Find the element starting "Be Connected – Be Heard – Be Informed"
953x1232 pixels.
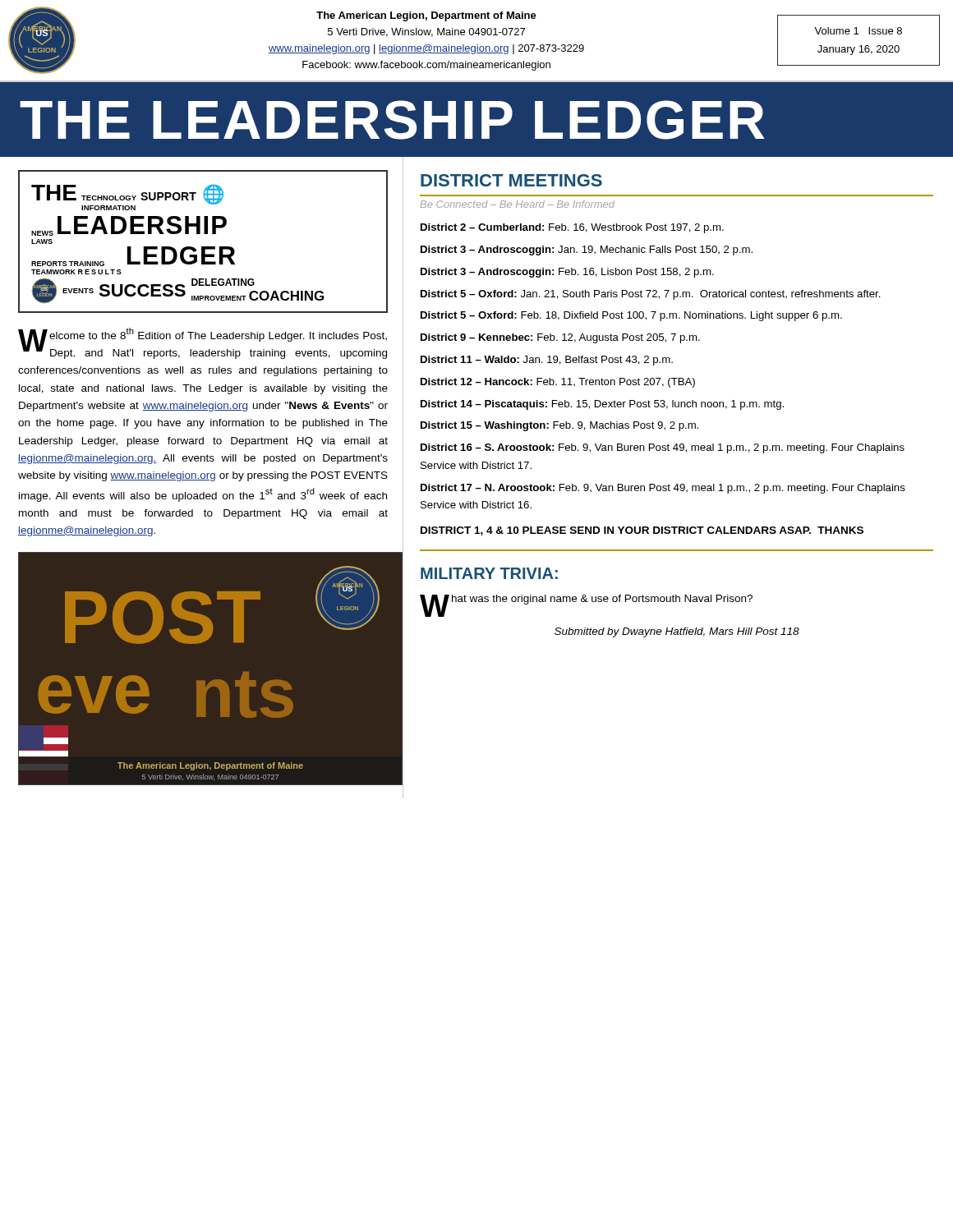click(x=517, y=204)
